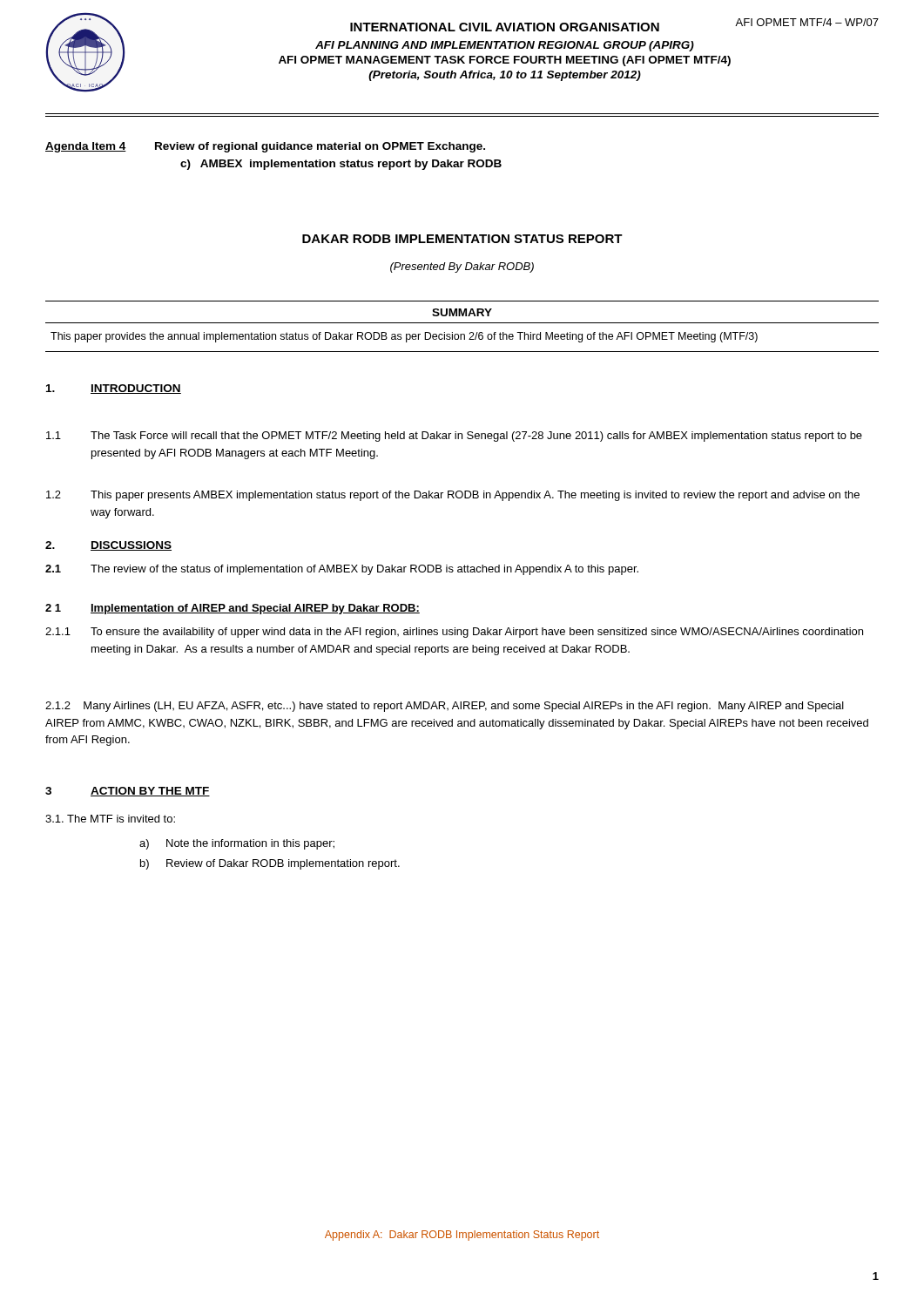Click on the text block with the text "1.2 Many Airlines (LH, EU AFZA, ASFR, etc...)"

click(457, 722)
